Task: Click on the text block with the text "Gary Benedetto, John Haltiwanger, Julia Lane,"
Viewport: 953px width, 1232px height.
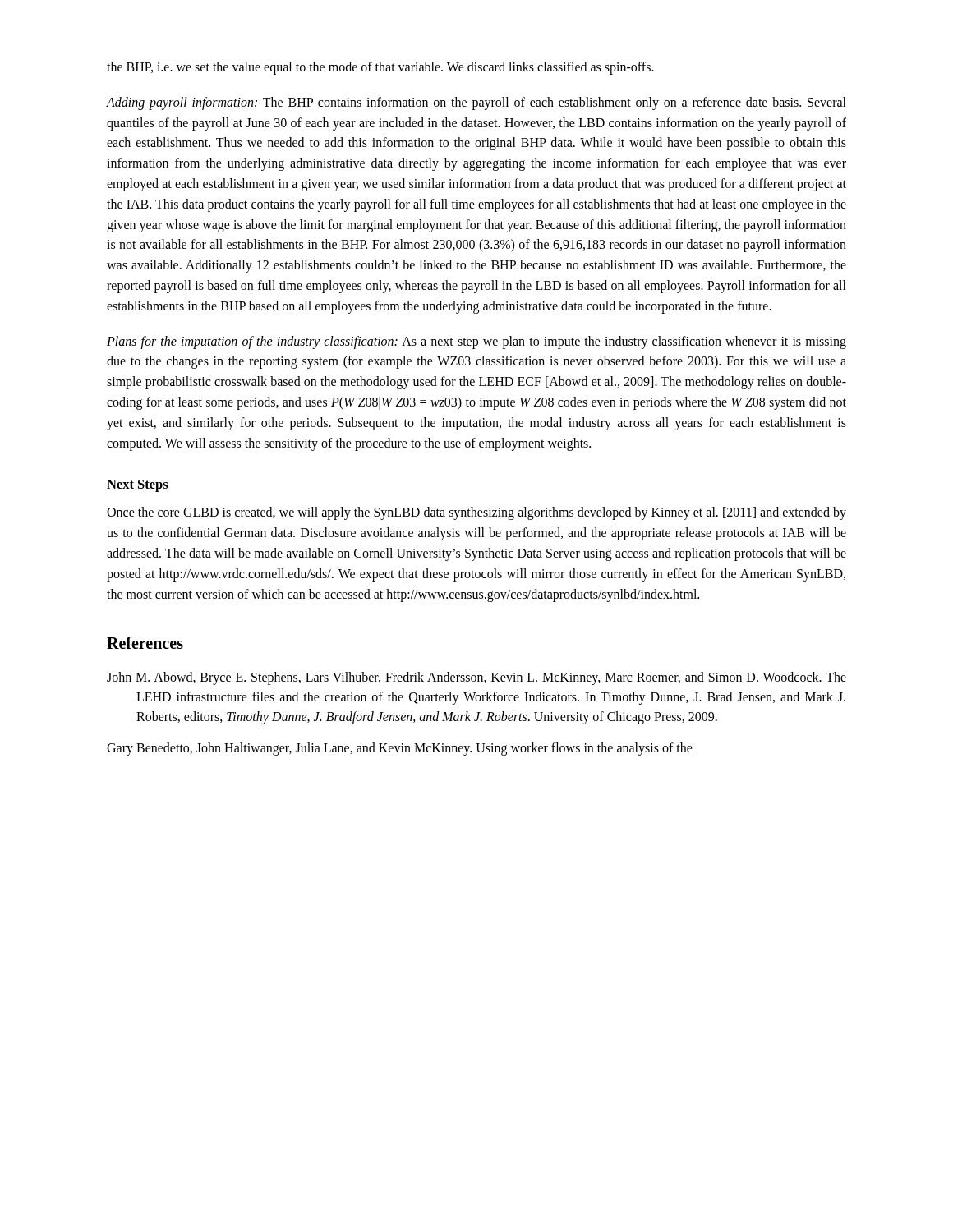Action: point(400,748)
